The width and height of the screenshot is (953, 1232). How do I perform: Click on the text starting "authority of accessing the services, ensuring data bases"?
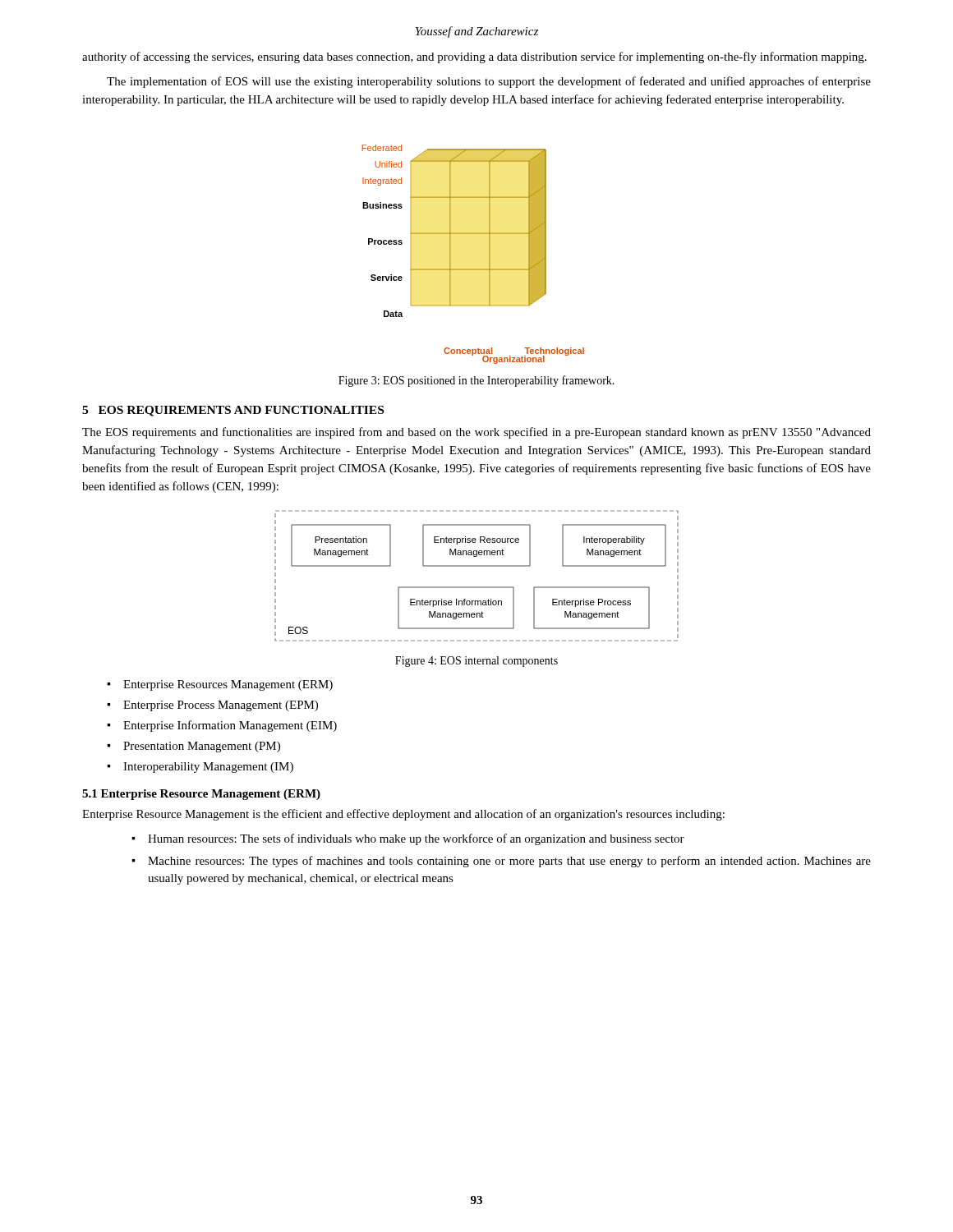click(x=476, y=79)
